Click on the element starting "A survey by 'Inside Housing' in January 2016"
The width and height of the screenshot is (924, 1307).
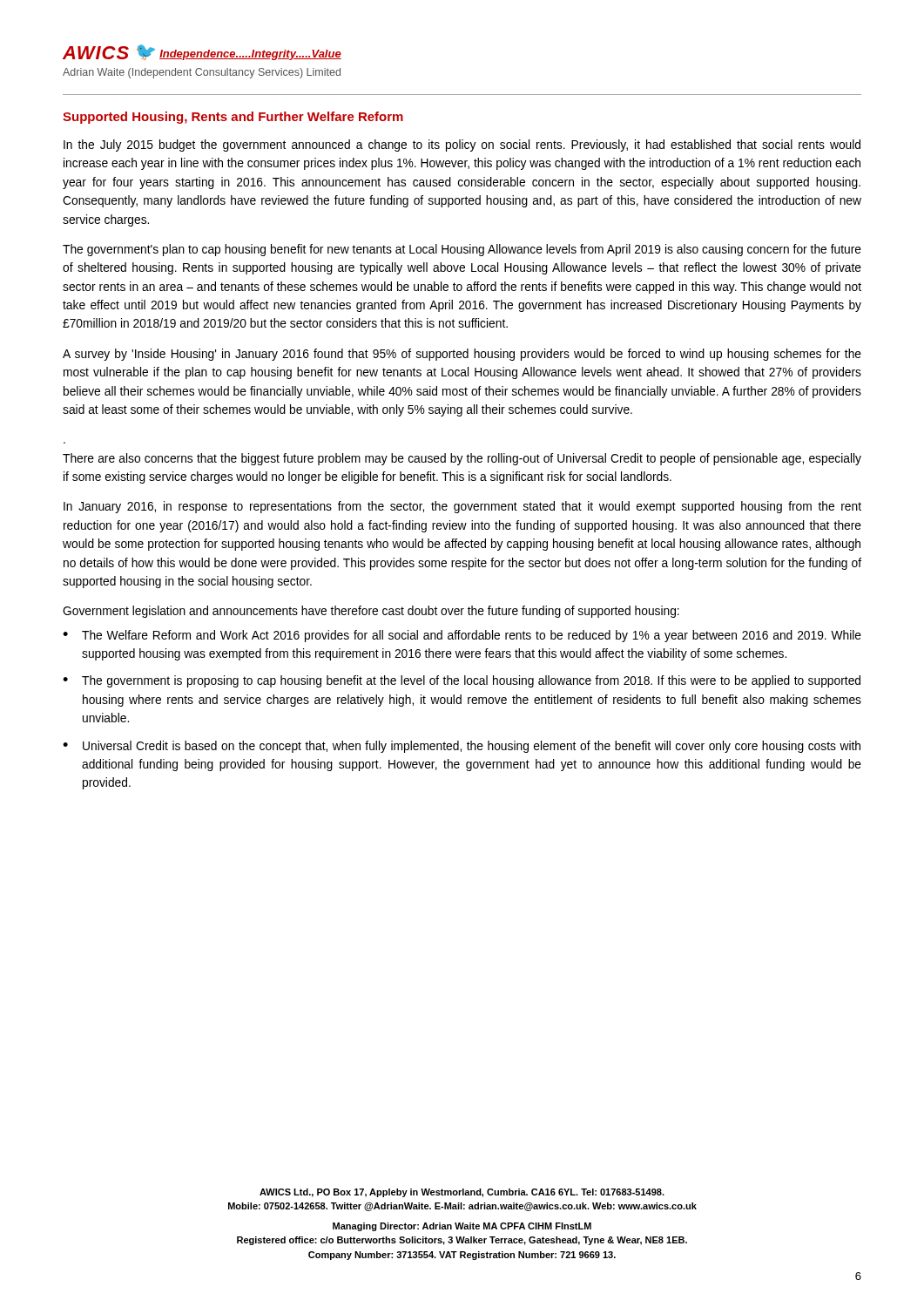click(462, 382)
